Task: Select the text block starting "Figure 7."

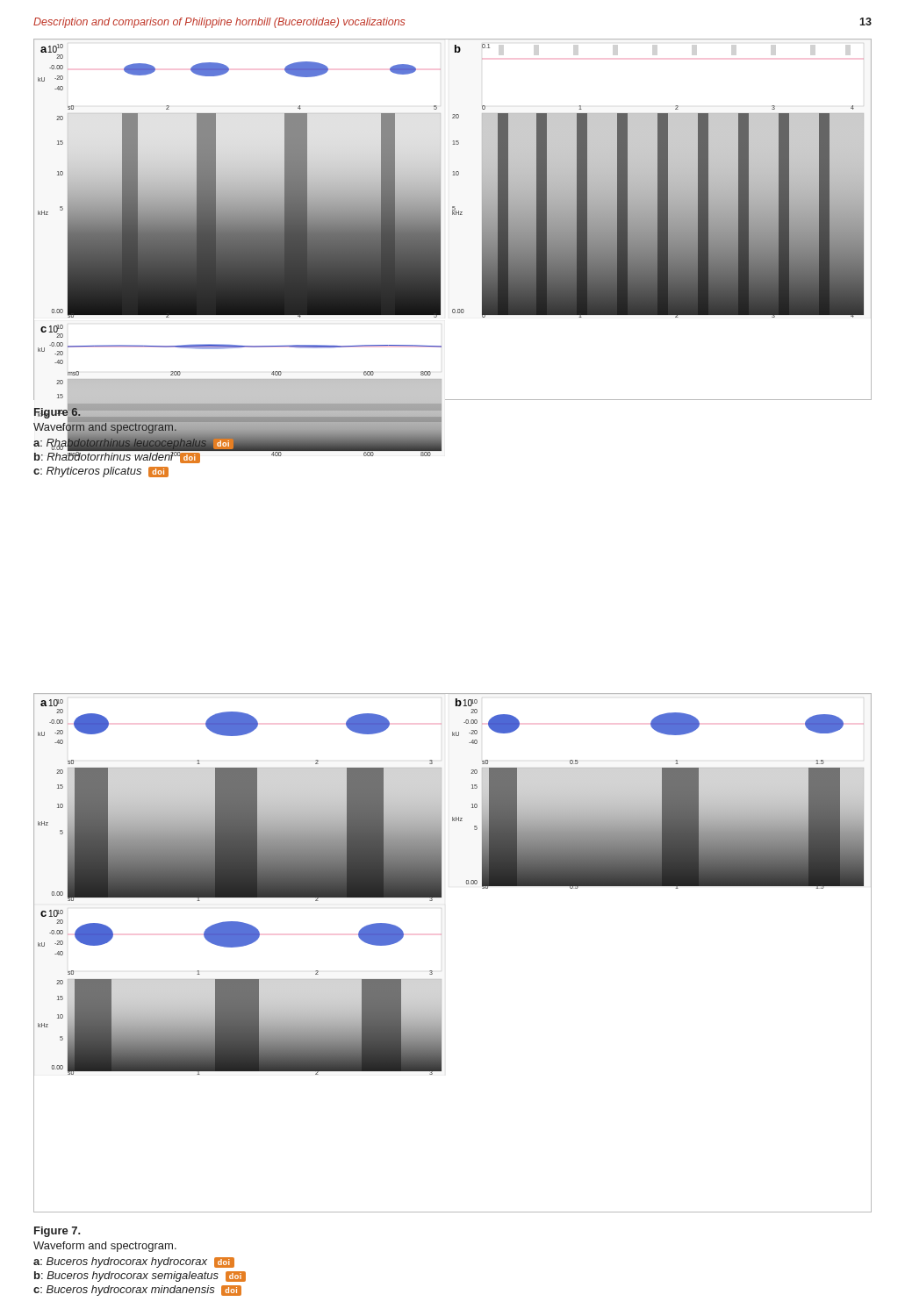Action: (57, 1230)
